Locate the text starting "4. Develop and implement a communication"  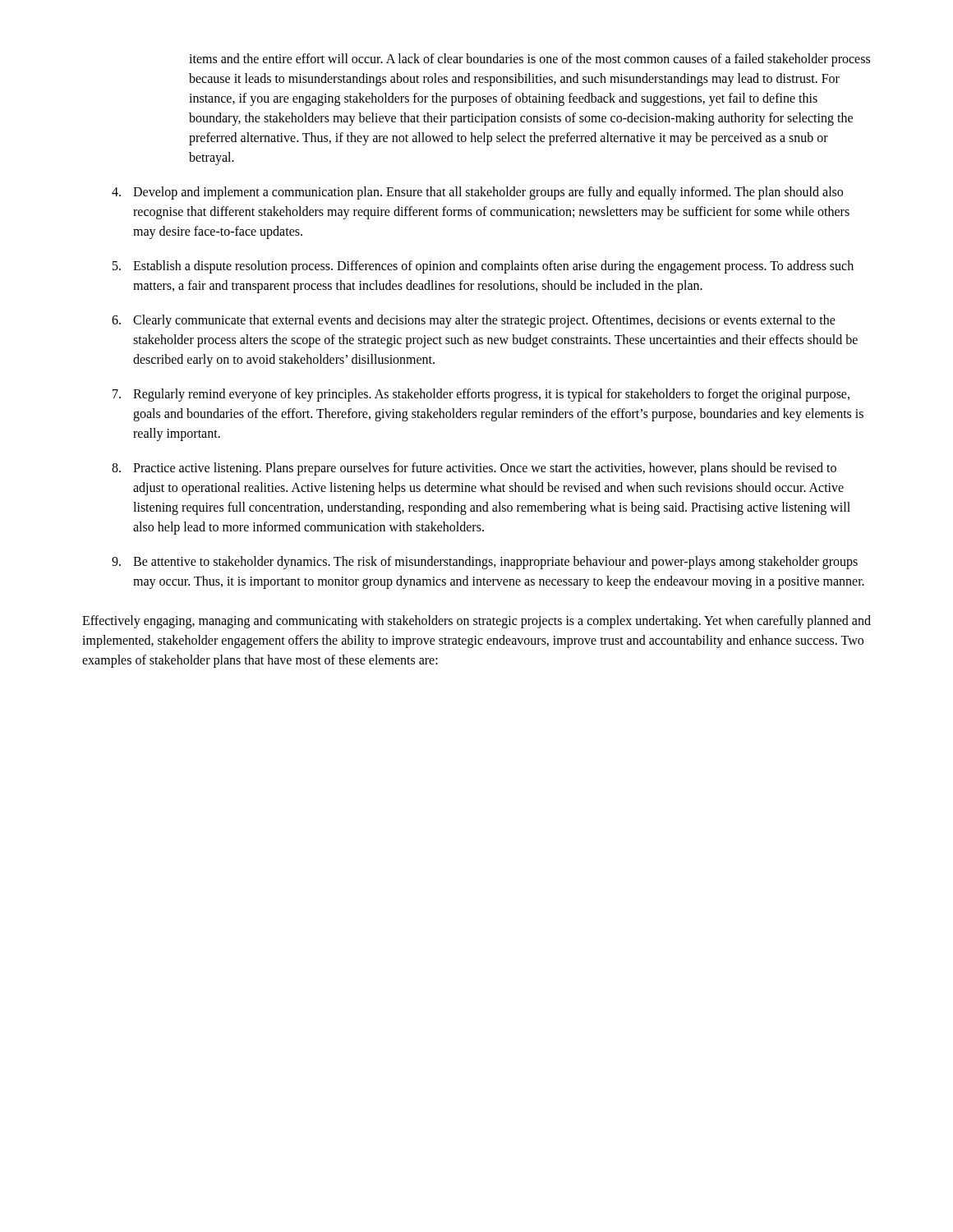pyautogui.click(x=476, y=212)
